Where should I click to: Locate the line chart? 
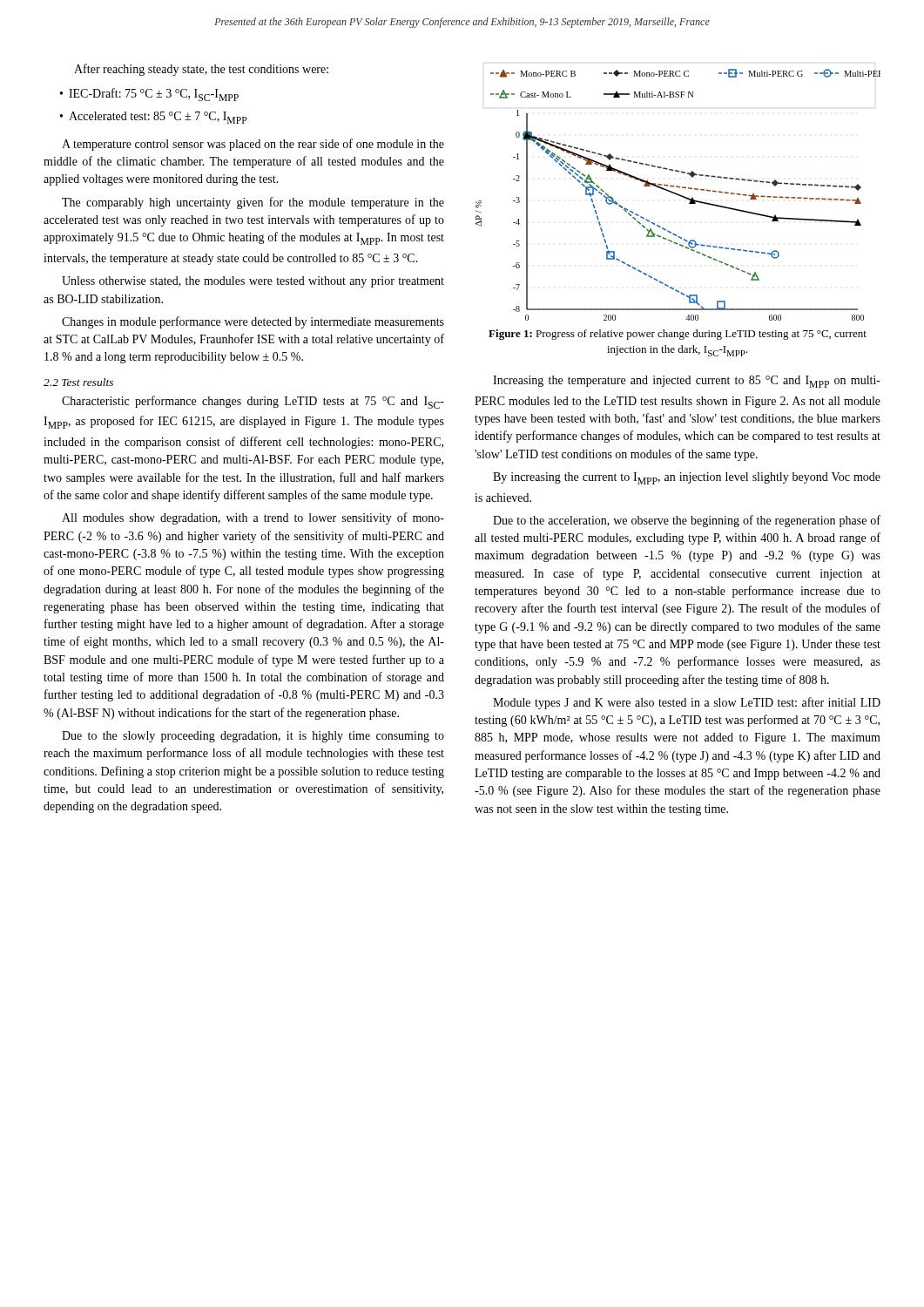[x=678, y=192]
